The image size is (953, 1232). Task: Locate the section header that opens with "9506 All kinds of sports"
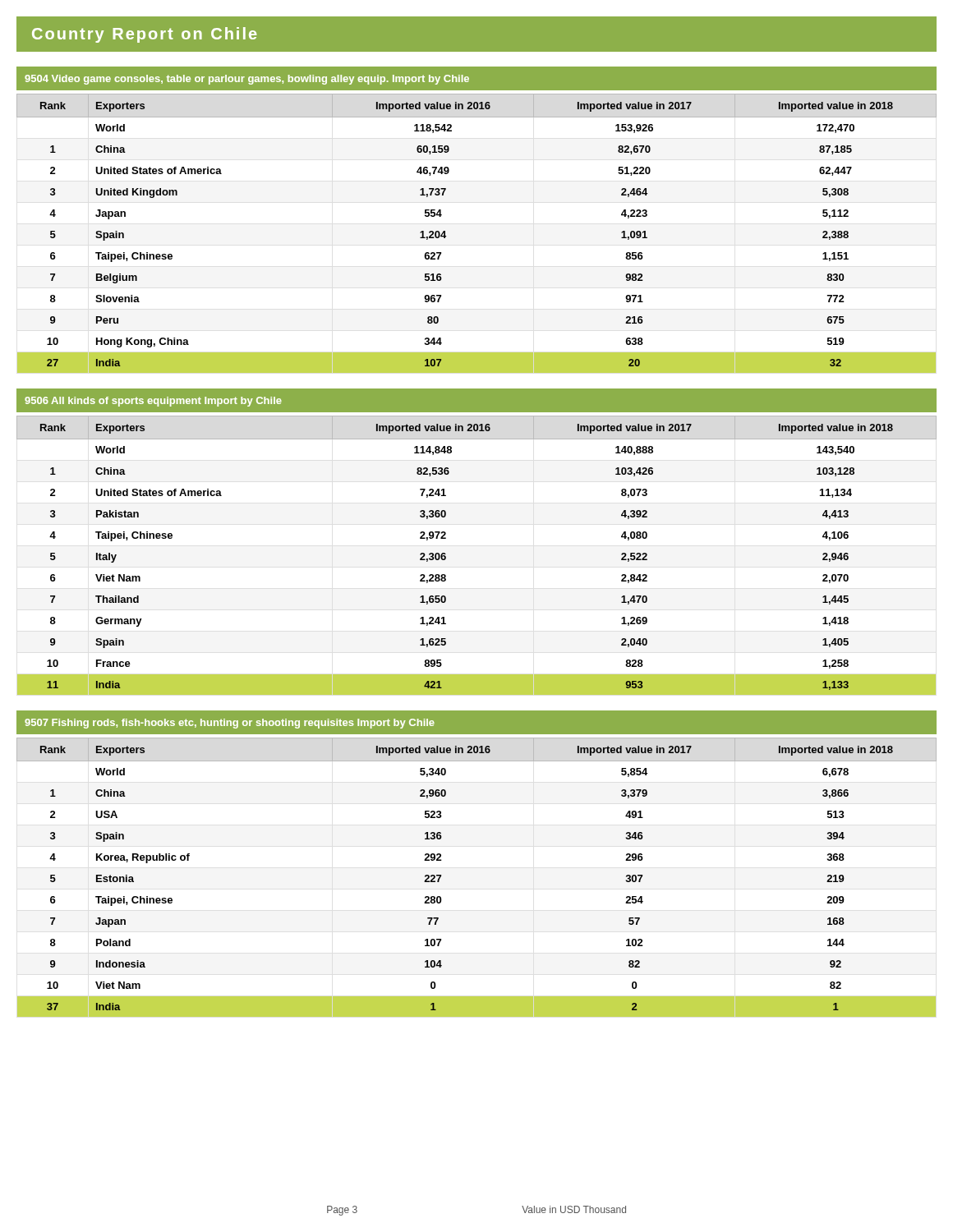click(x=153, y=400)
